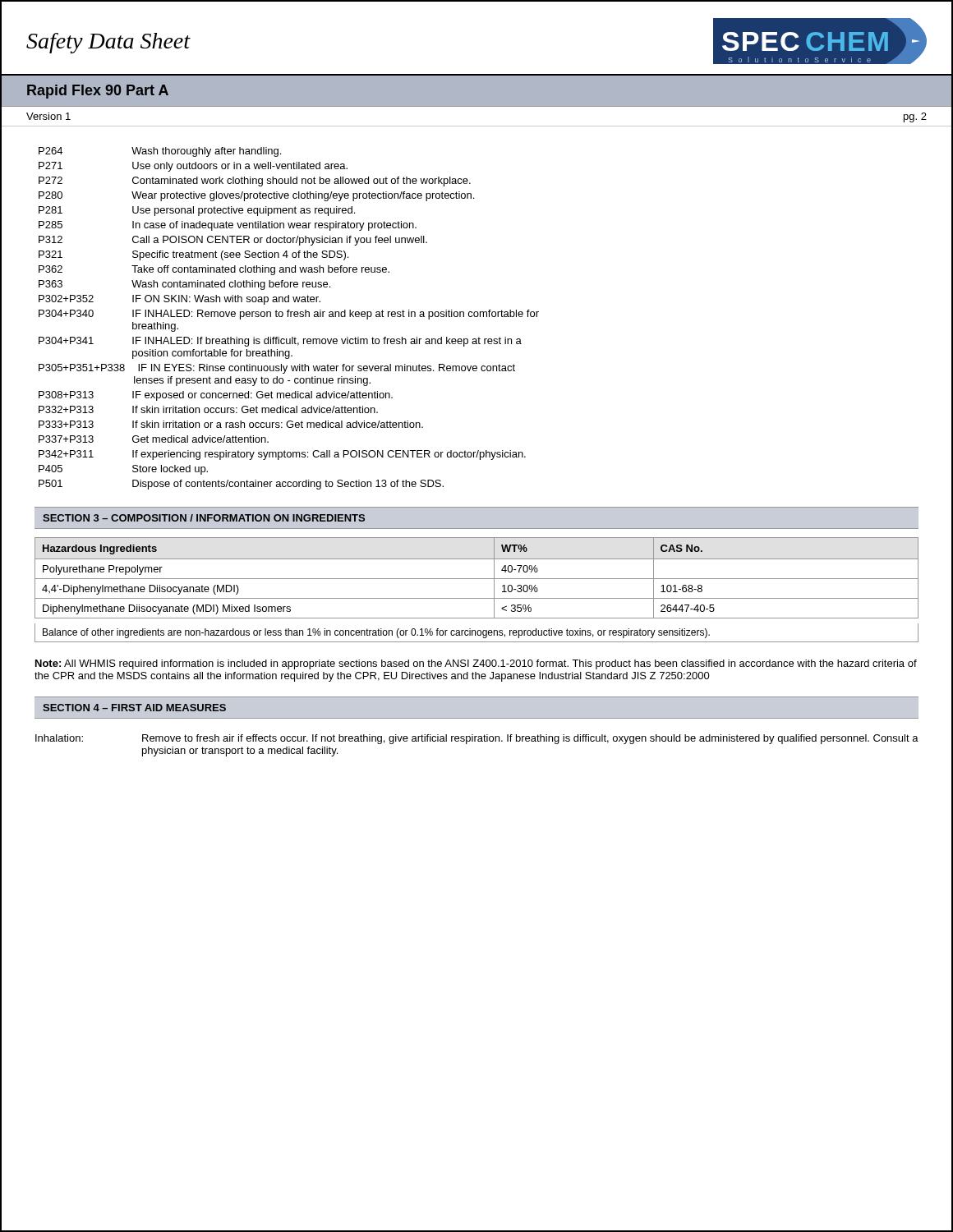Navigate to the region starting "P304+P341 IF INHALED: If breathing"
Screen dimensions: 1232x953
[x=476, y=346]
